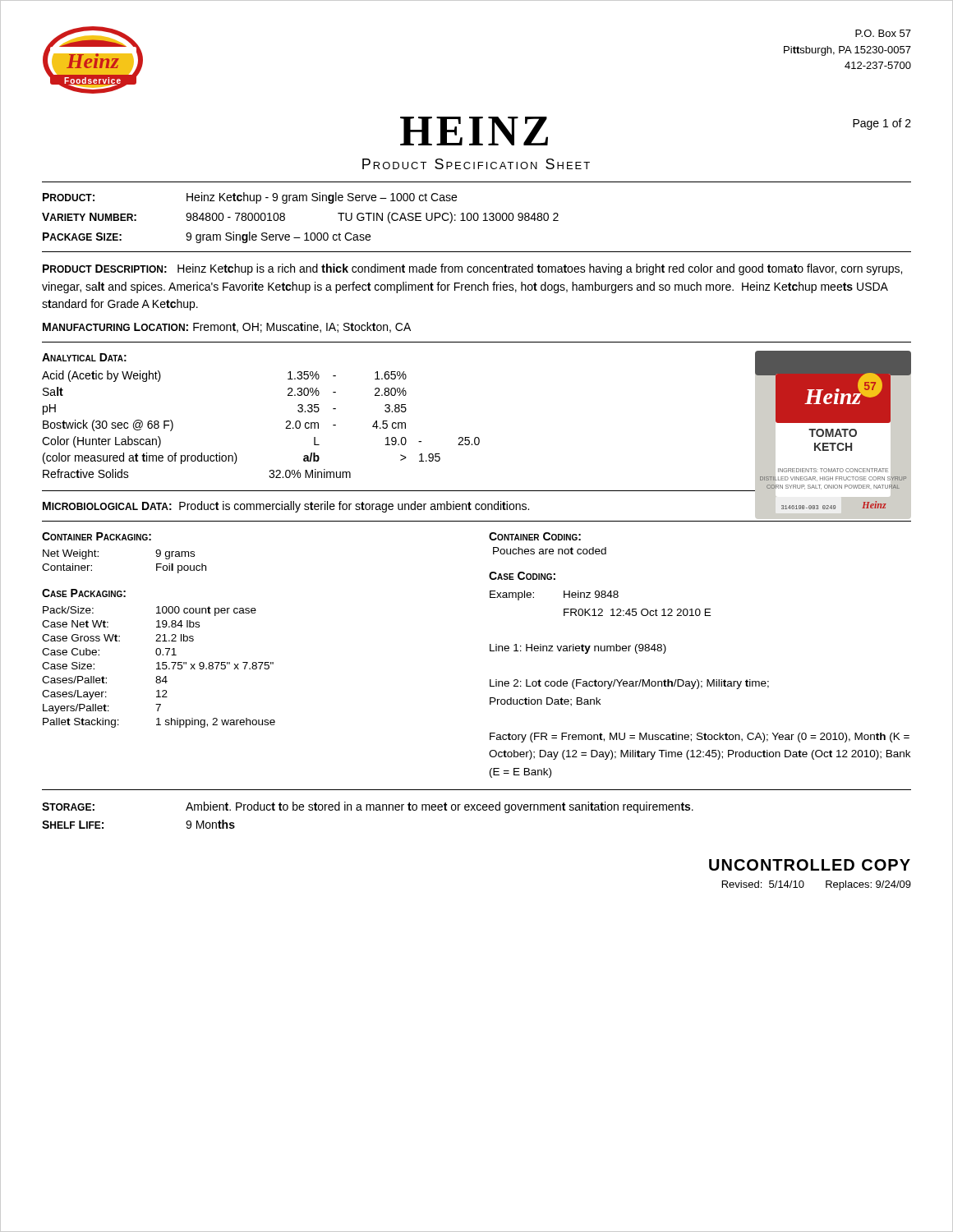Locate the photo

tap(833, 436)
